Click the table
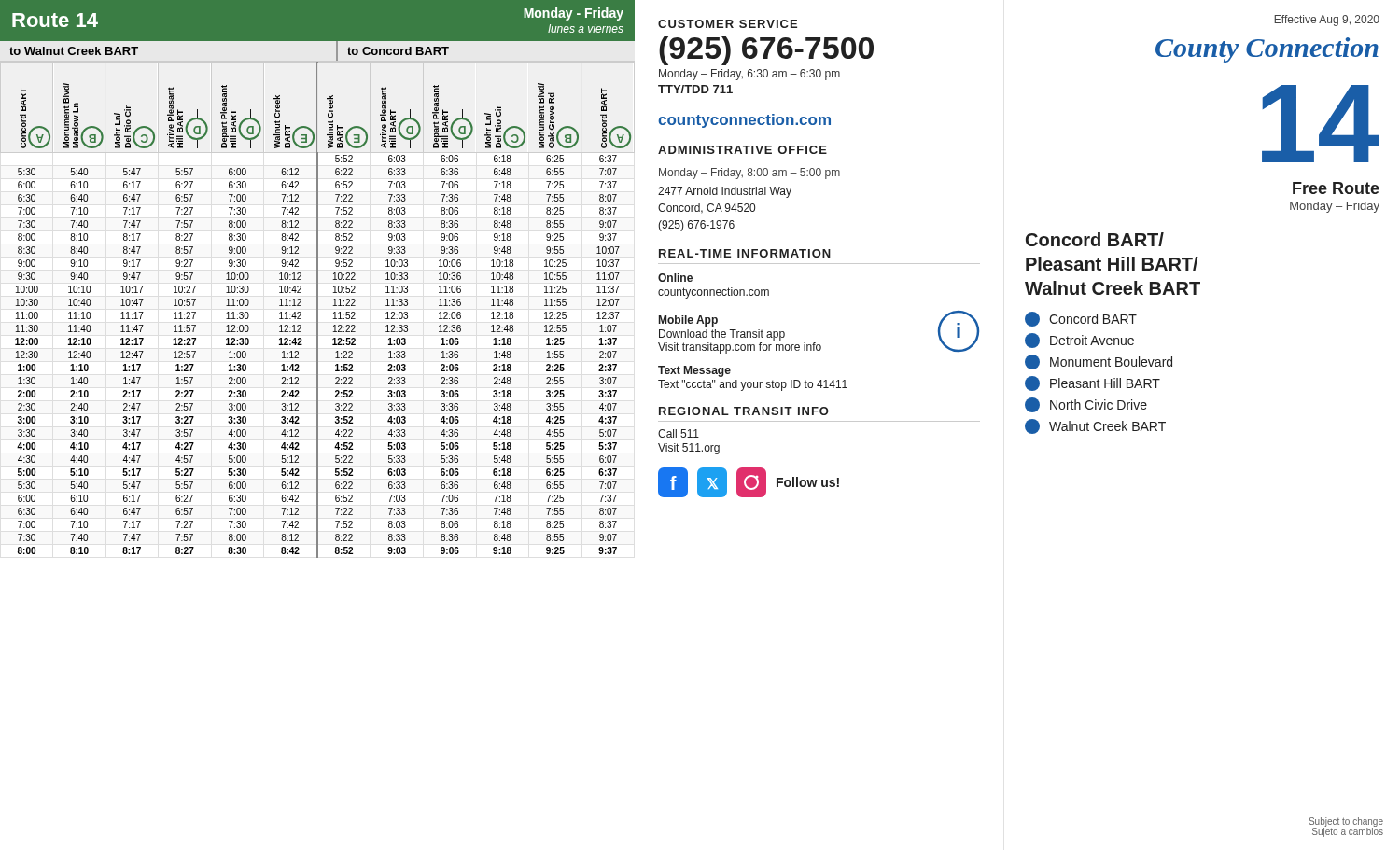The image size is (1400, 850). coord(317,310)
